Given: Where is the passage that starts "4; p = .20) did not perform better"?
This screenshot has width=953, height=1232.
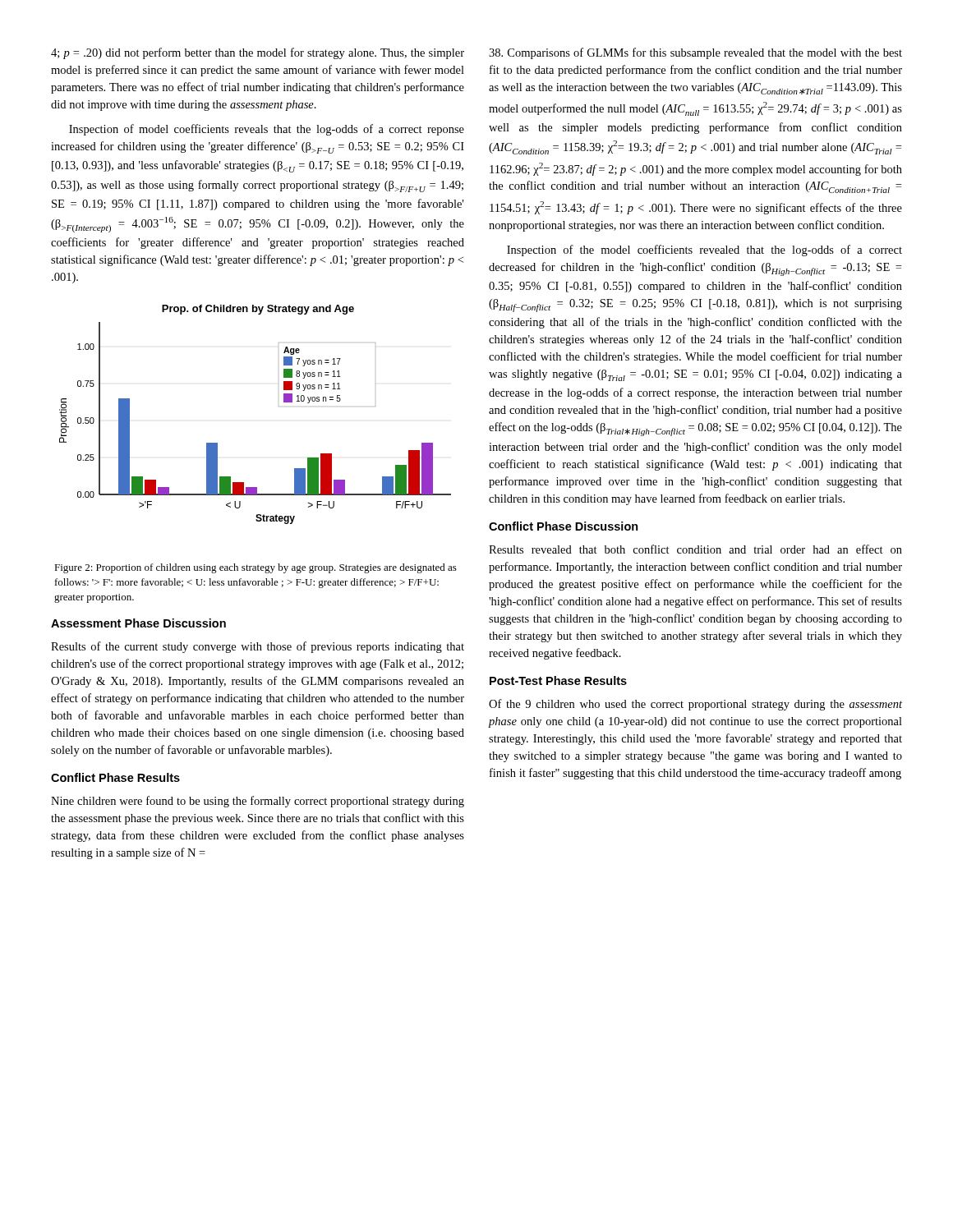Looking at the screenshot, I should pos(258,79).
